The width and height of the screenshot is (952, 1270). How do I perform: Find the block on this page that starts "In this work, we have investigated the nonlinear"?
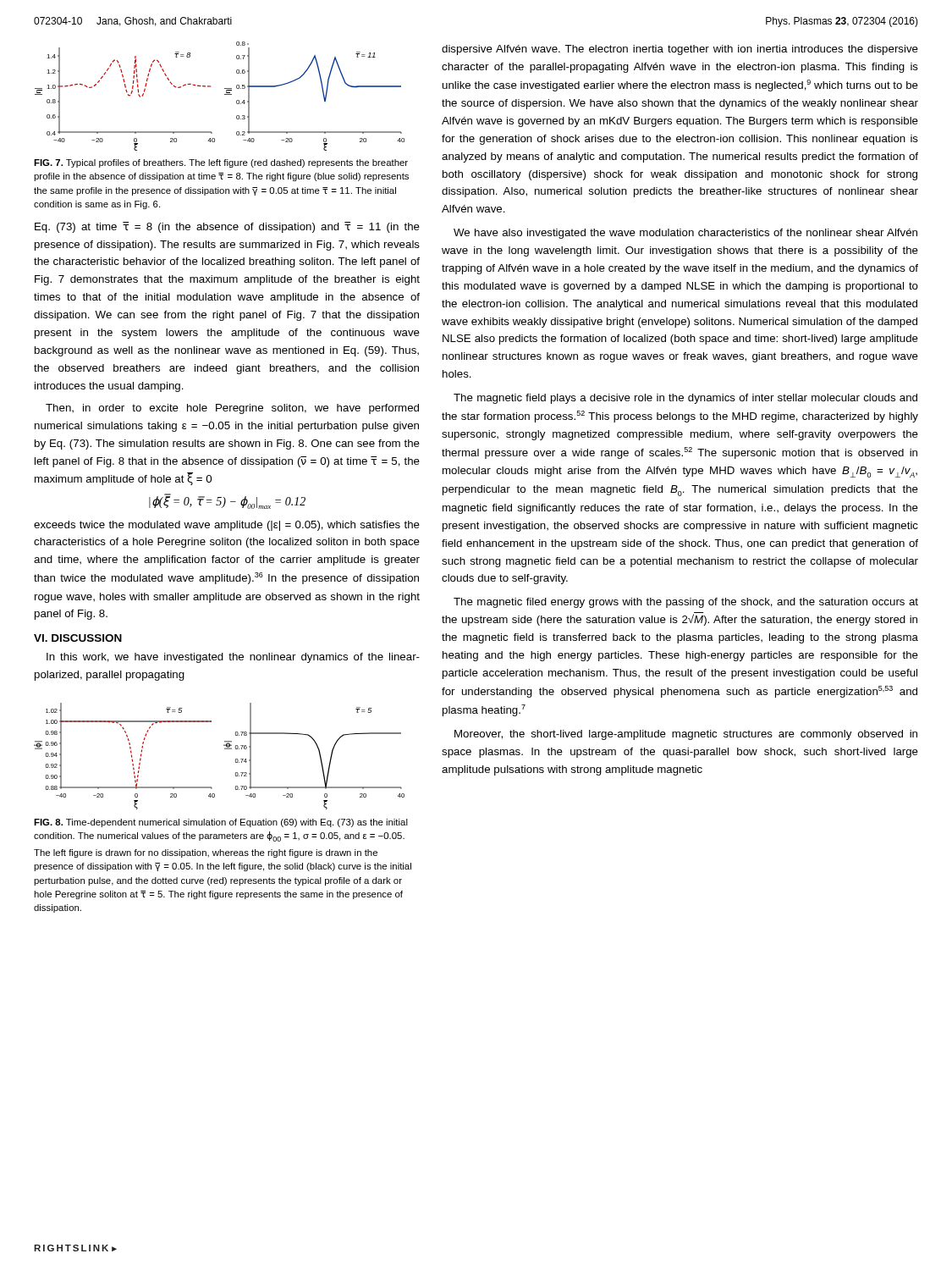[x=227, y=666]
